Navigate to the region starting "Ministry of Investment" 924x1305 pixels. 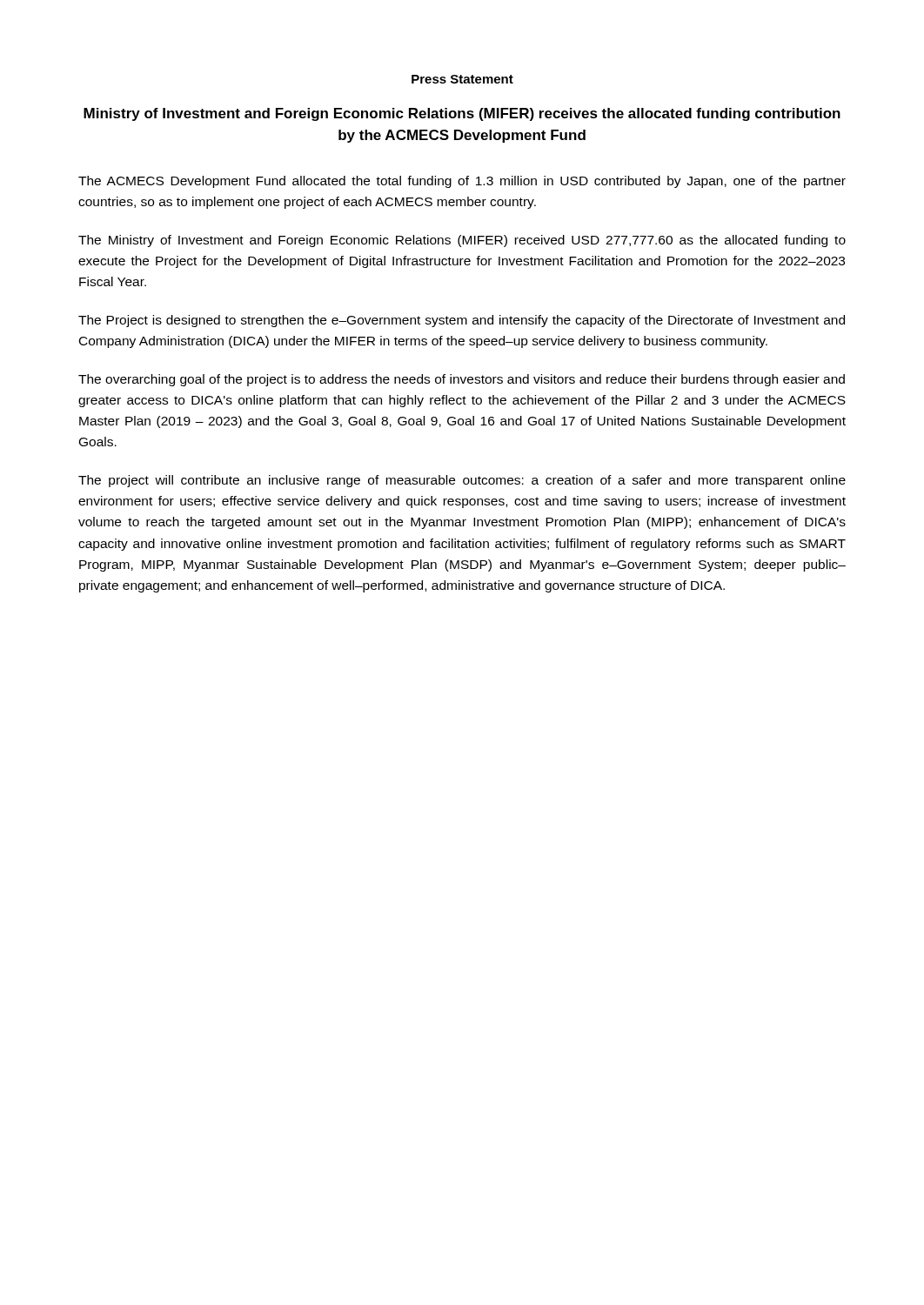coord(462,124)
